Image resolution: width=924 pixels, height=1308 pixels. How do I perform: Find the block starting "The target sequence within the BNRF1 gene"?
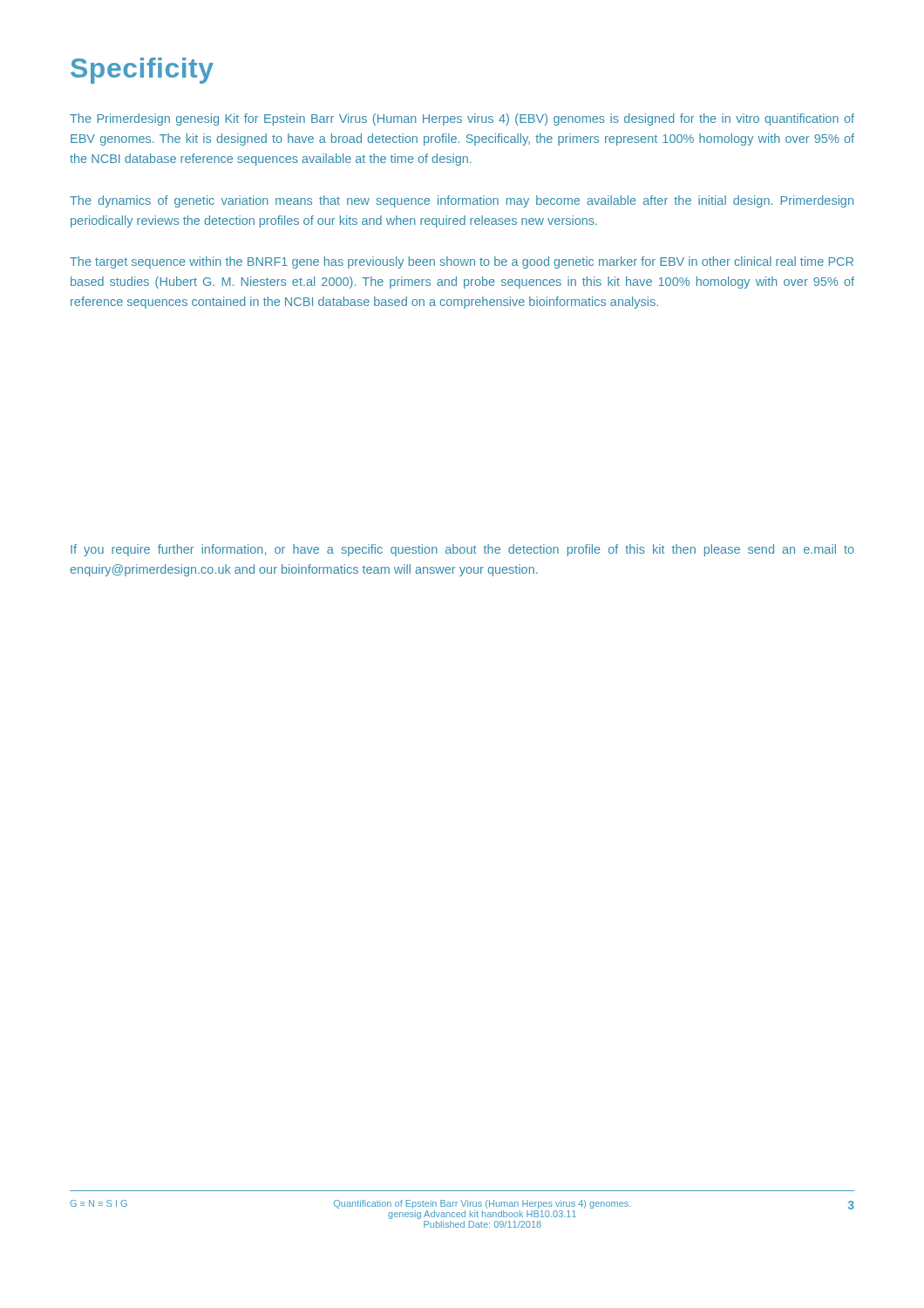(x=462, y=282)
